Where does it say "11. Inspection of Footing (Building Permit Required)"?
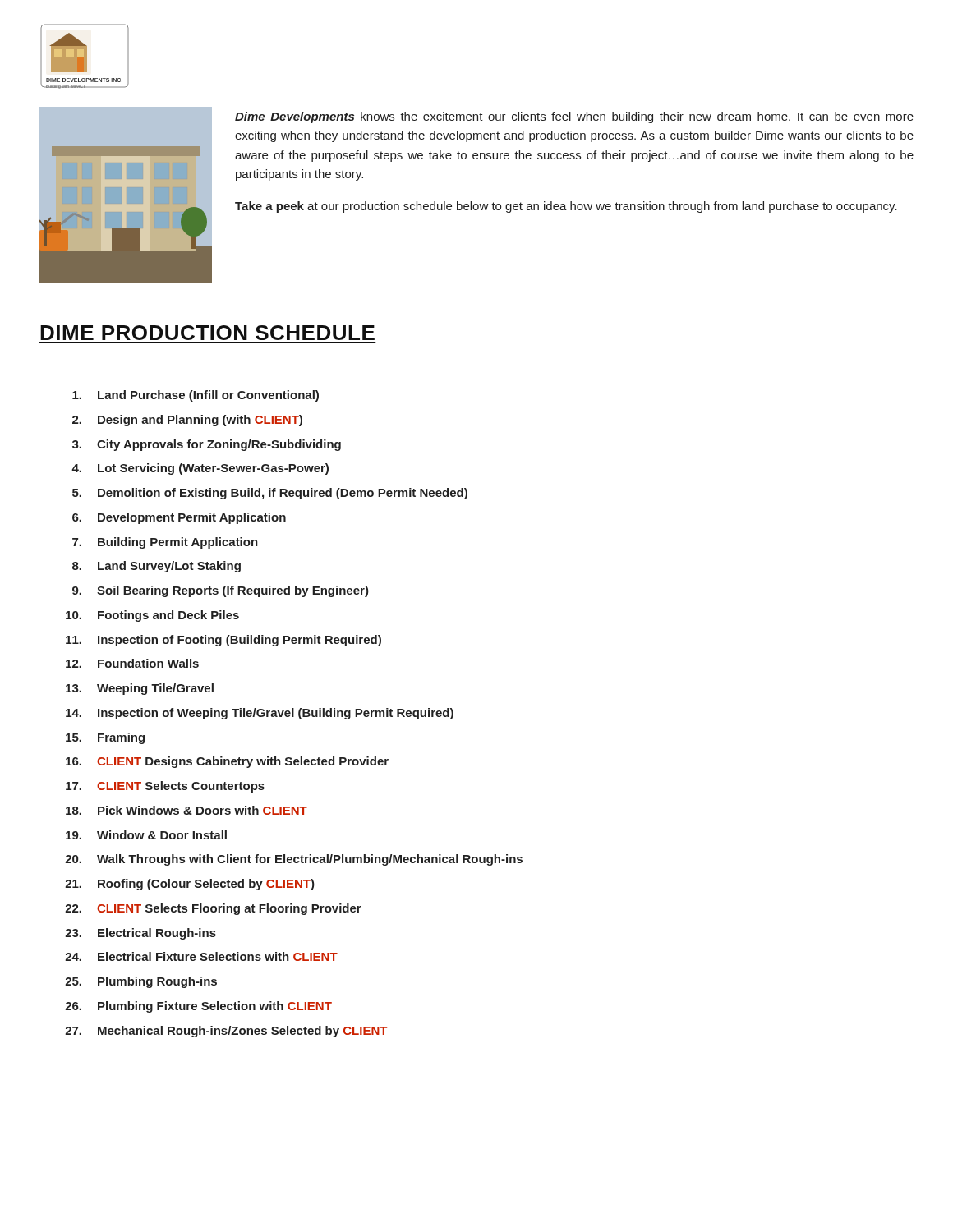The height and width of the screenshot is (1232, 953). coord(211,639)
